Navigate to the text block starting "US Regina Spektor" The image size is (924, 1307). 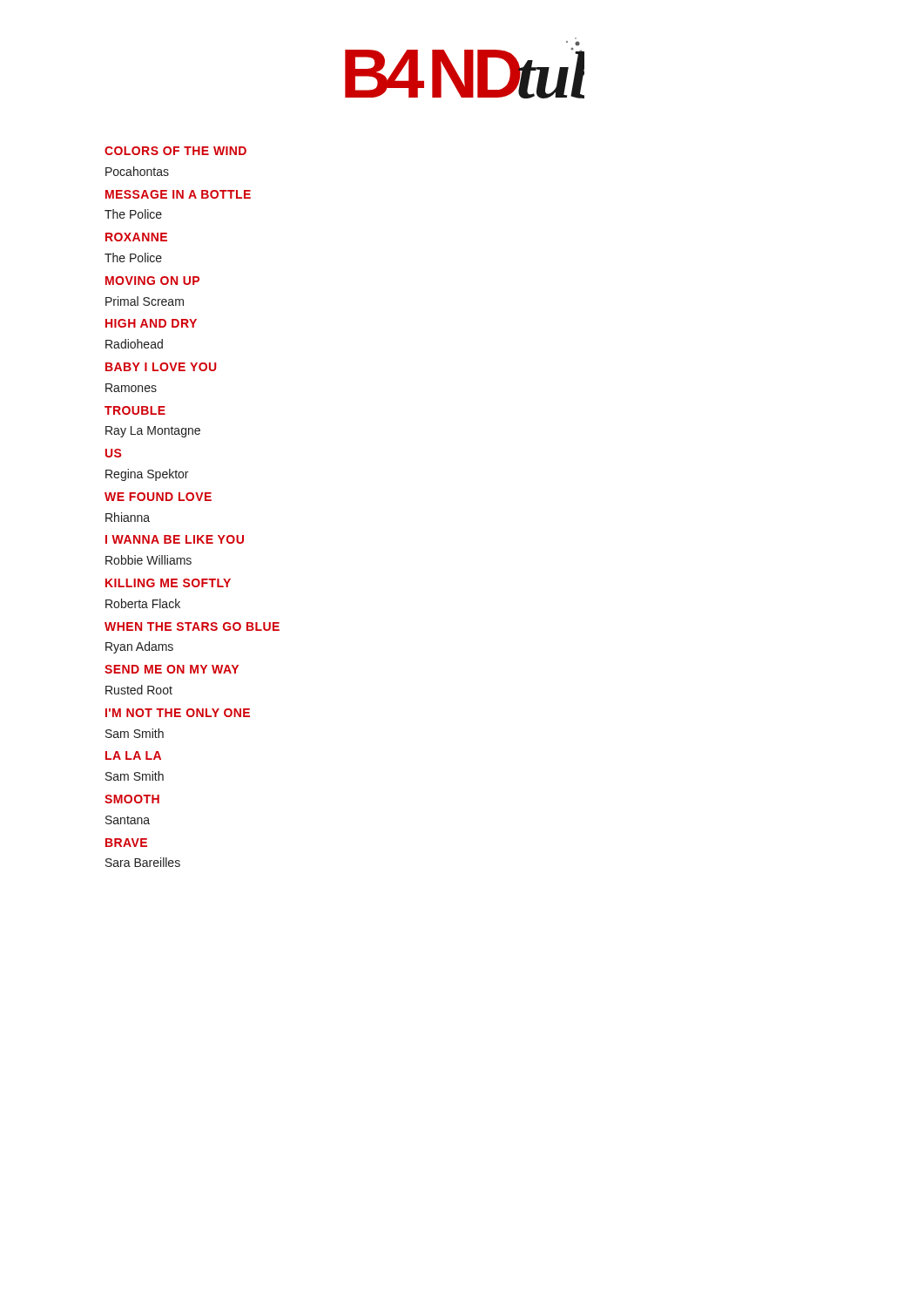[x=113, y=453]
